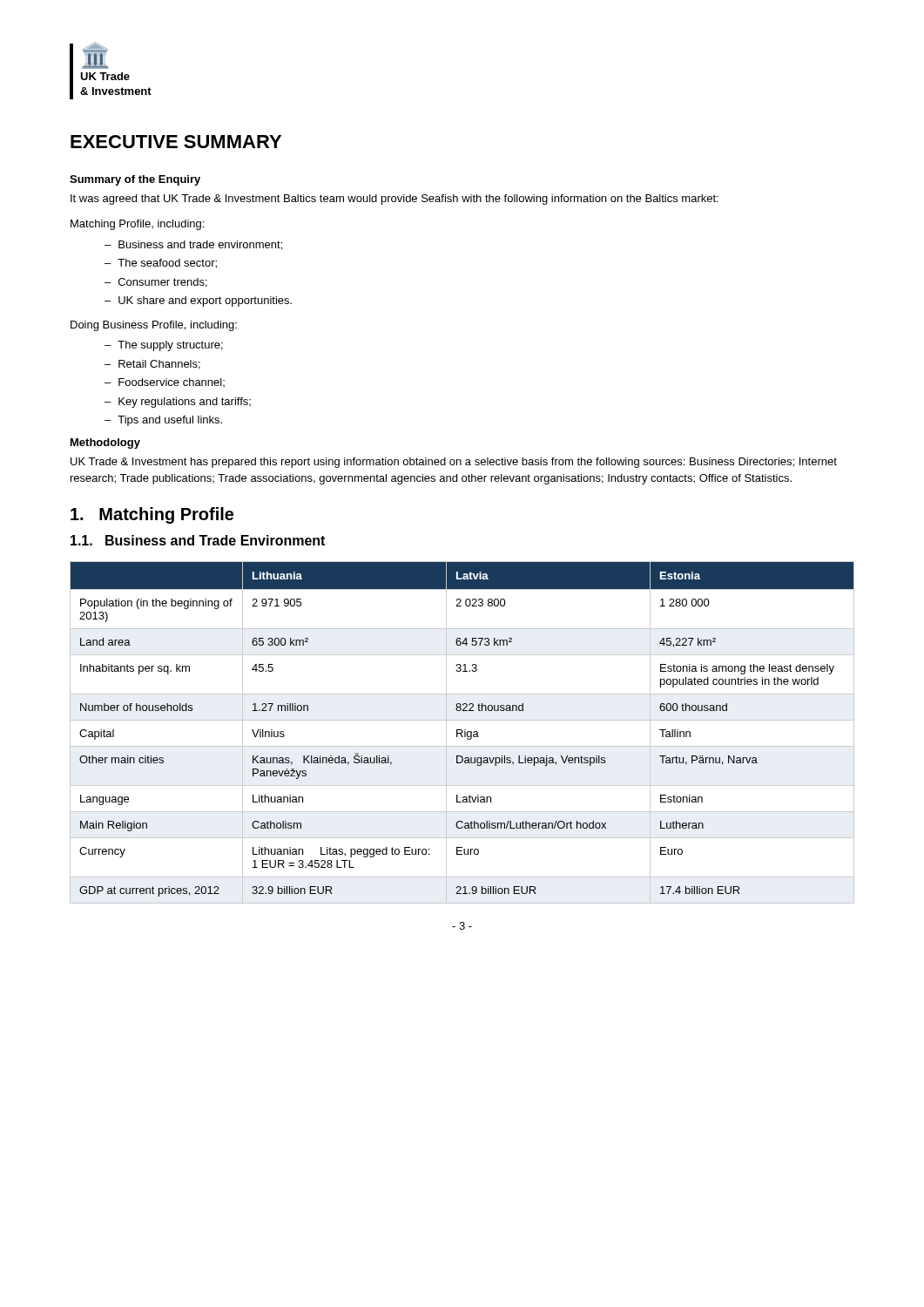Find the text block that reads "It was agreed"

[x=394, y=198]
